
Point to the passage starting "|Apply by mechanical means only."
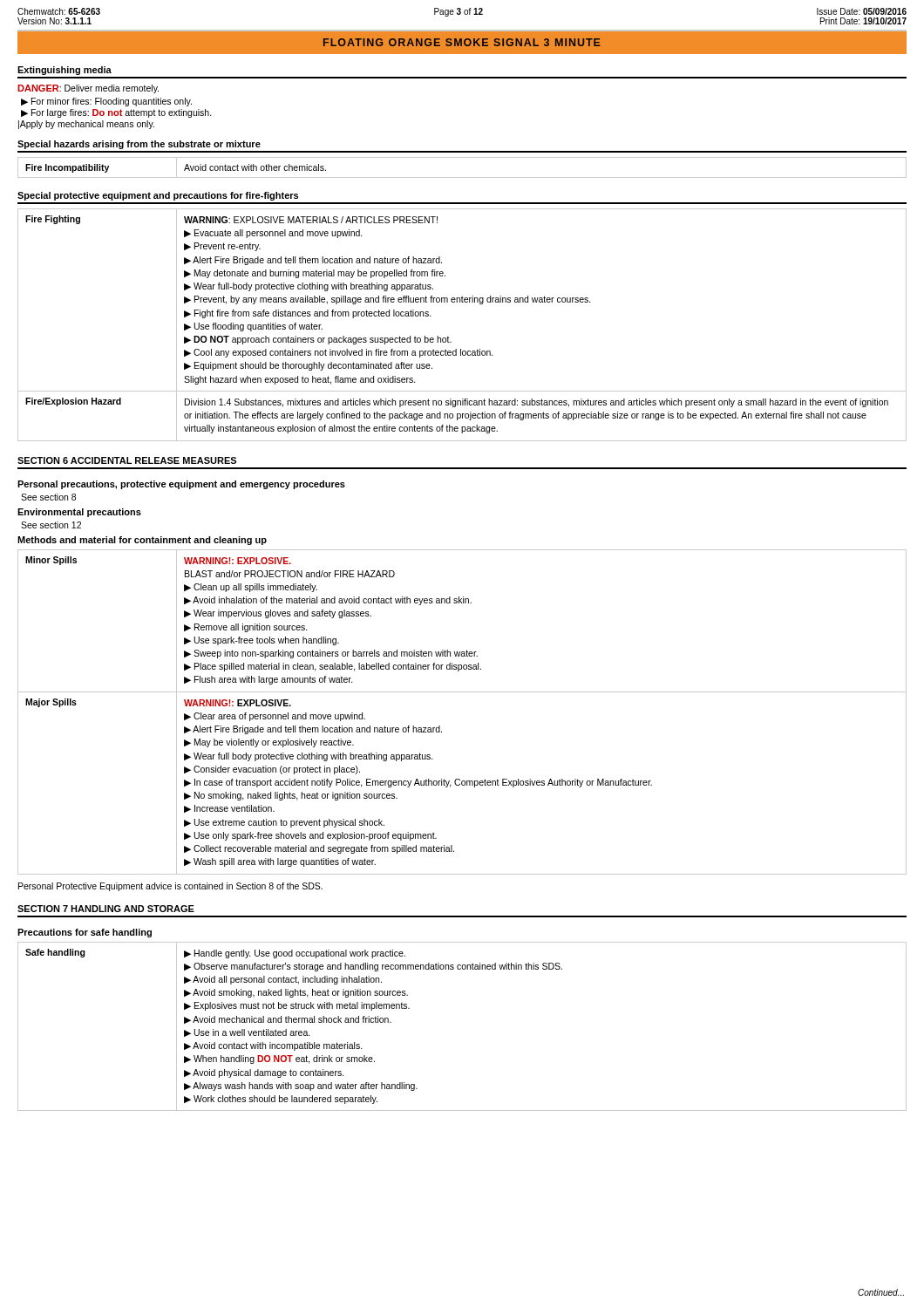point(86,124)
